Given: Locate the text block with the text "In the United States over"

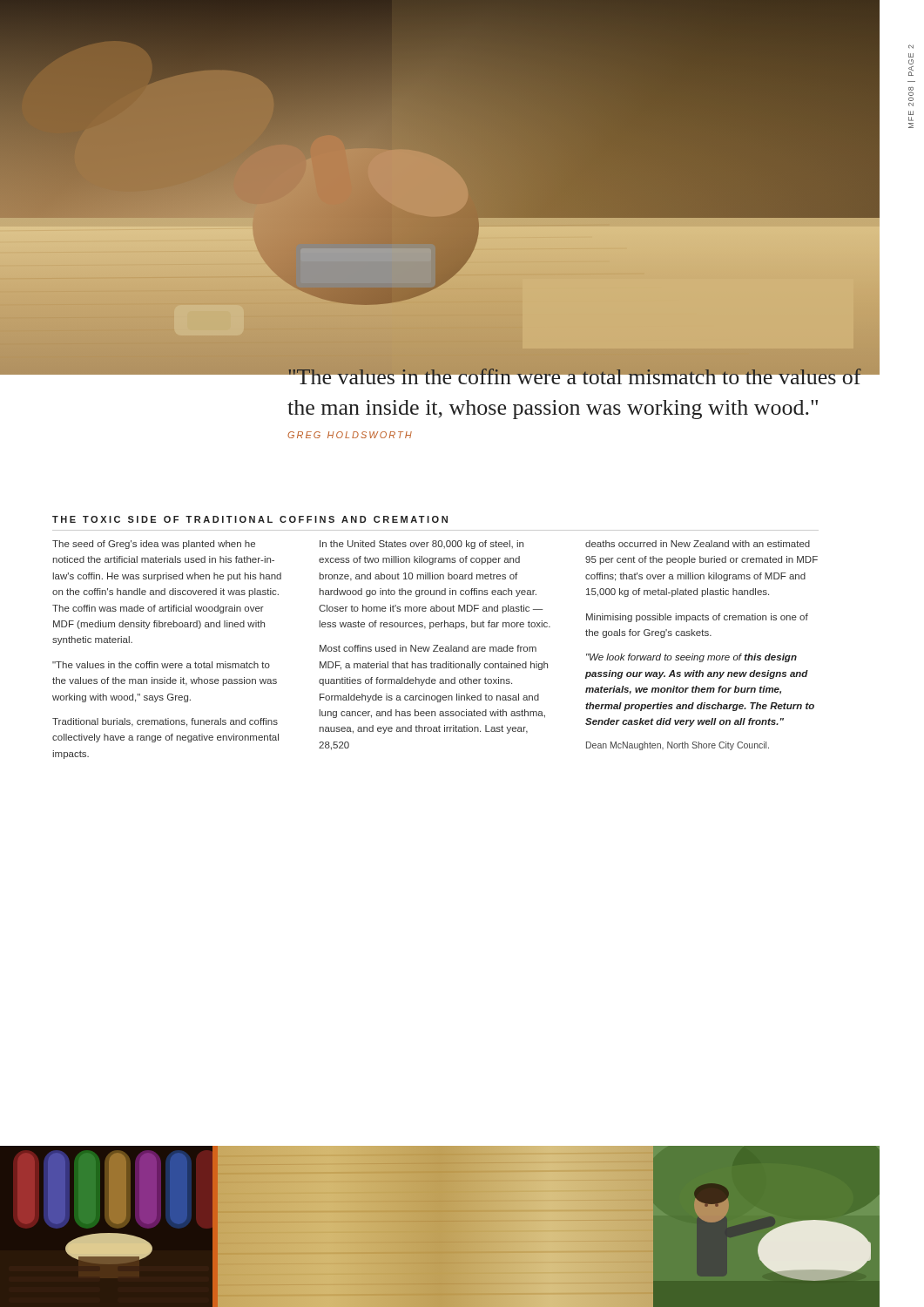Looking at the screenshot, I should coord(435,644).
